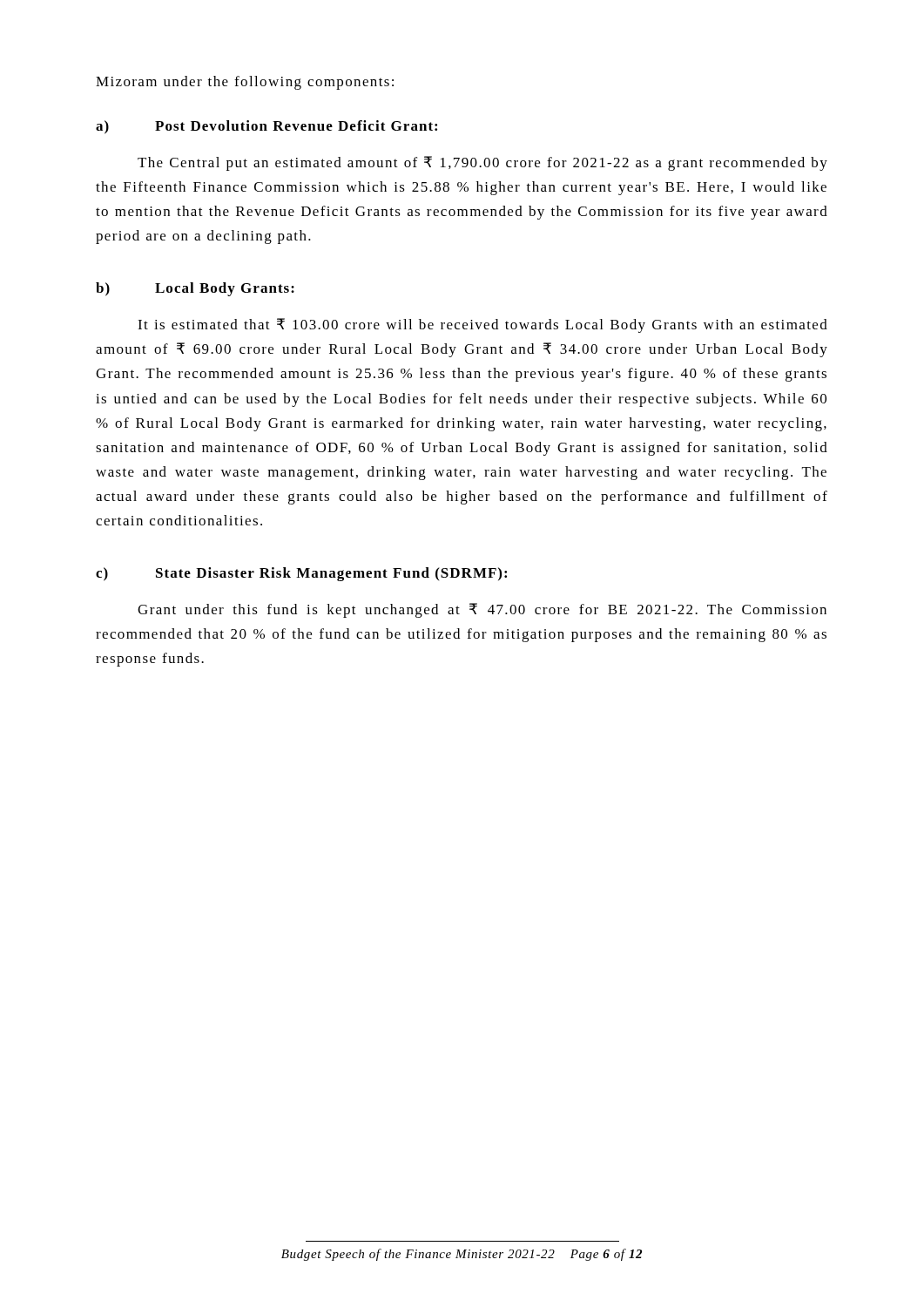Locate the text block that says "Mizoram under the following"
924x1307 pixels.
click(x=245, y=83)
